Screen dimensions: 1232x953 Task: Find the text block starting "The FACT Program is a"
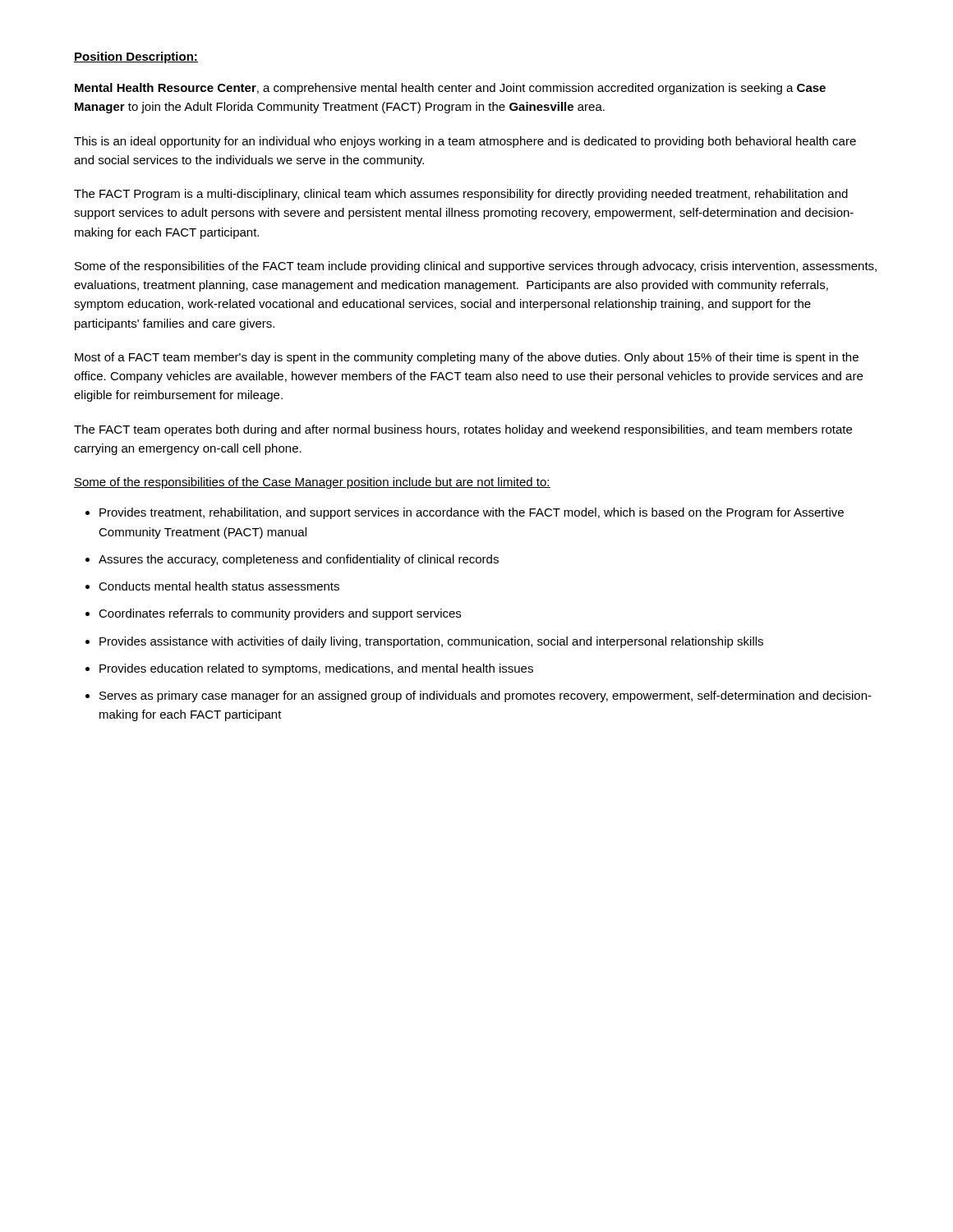pos(464,213)
